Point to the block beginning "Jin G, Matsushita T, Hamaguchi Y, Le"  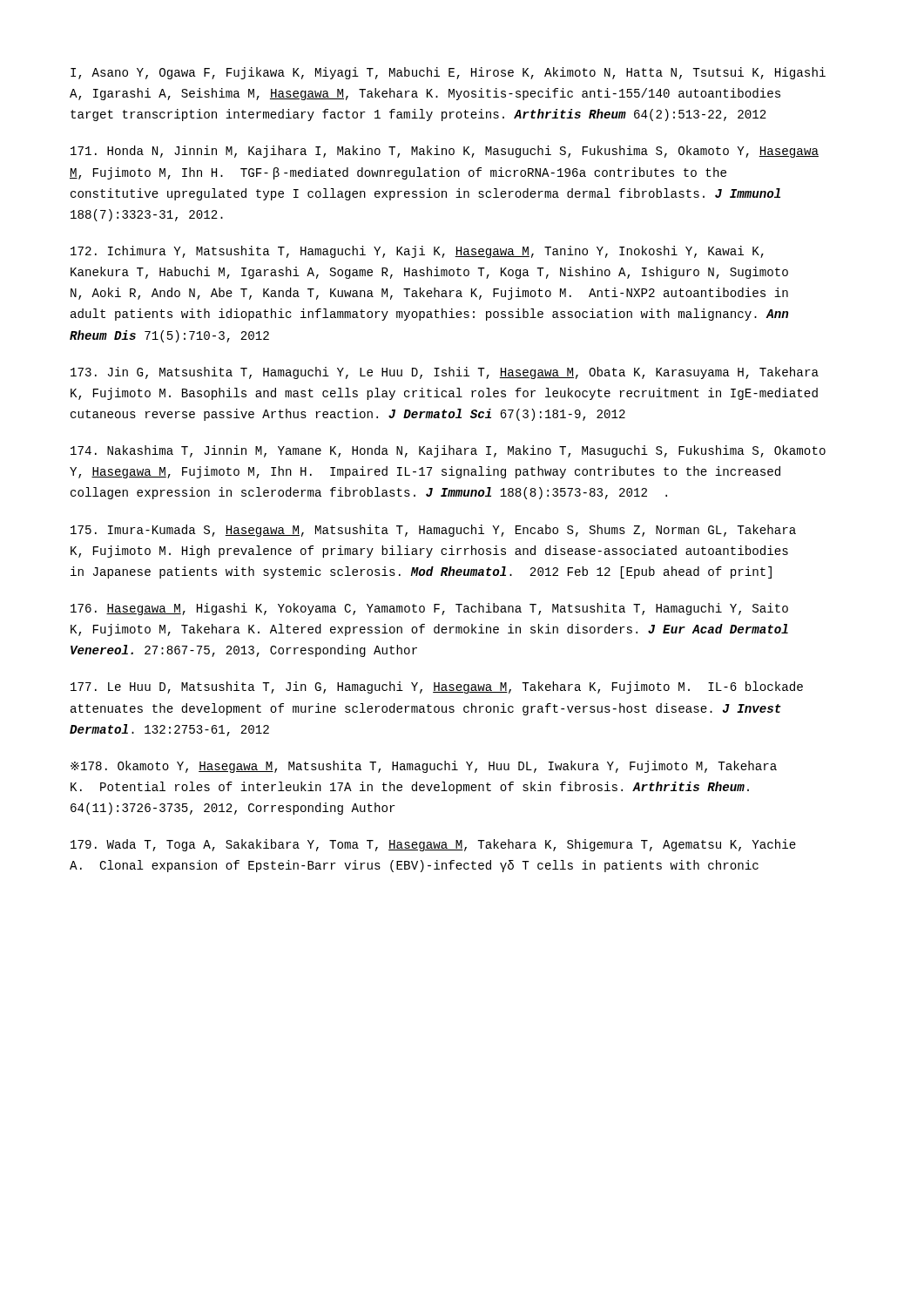(x=444, y=394)
